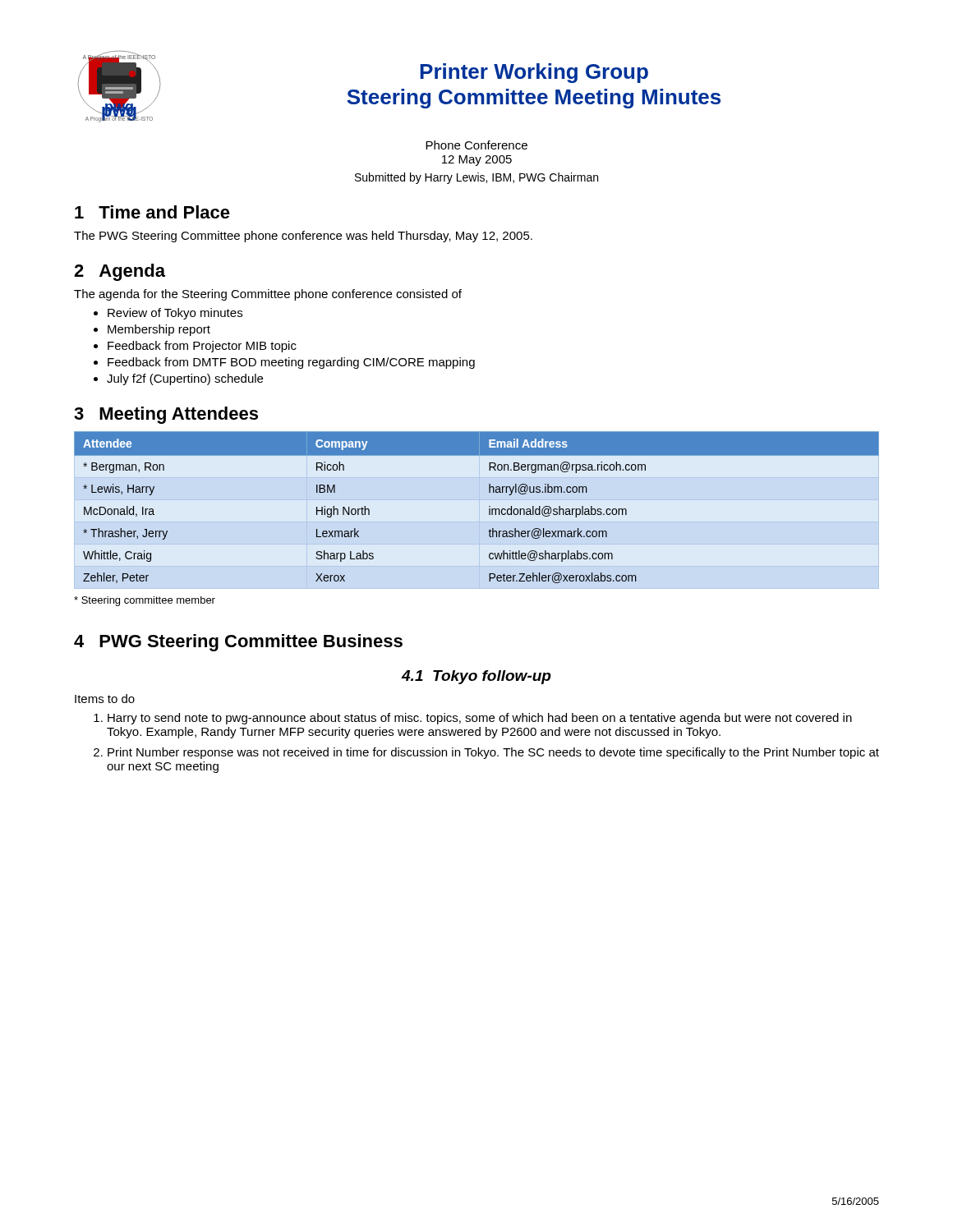
Task: Find the block on this page that starts "Feedback from Projector MIB"
Action: [x=202, y=345]
